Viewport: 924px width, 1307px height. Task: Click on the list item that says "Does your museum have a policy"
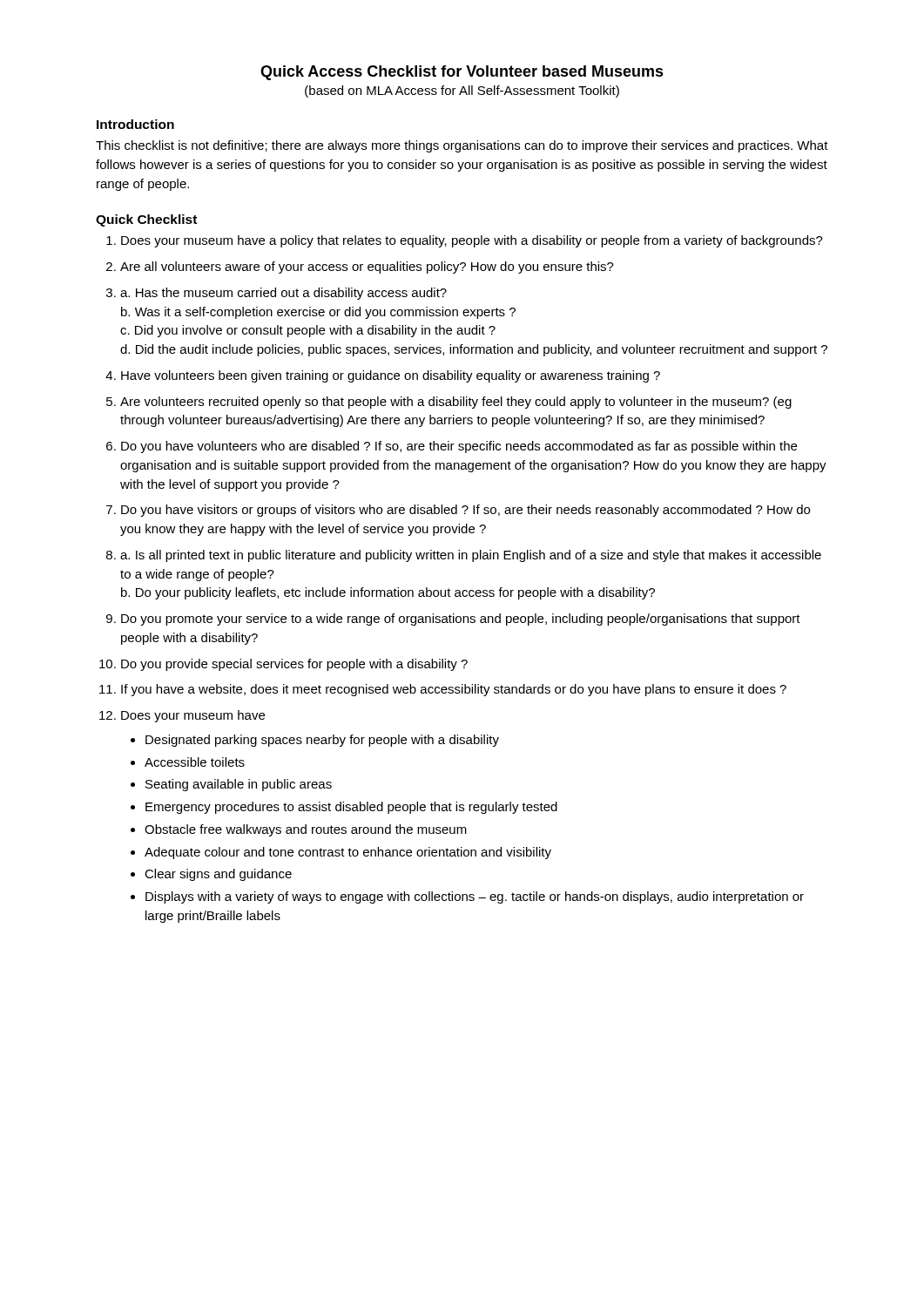point(462,578)
